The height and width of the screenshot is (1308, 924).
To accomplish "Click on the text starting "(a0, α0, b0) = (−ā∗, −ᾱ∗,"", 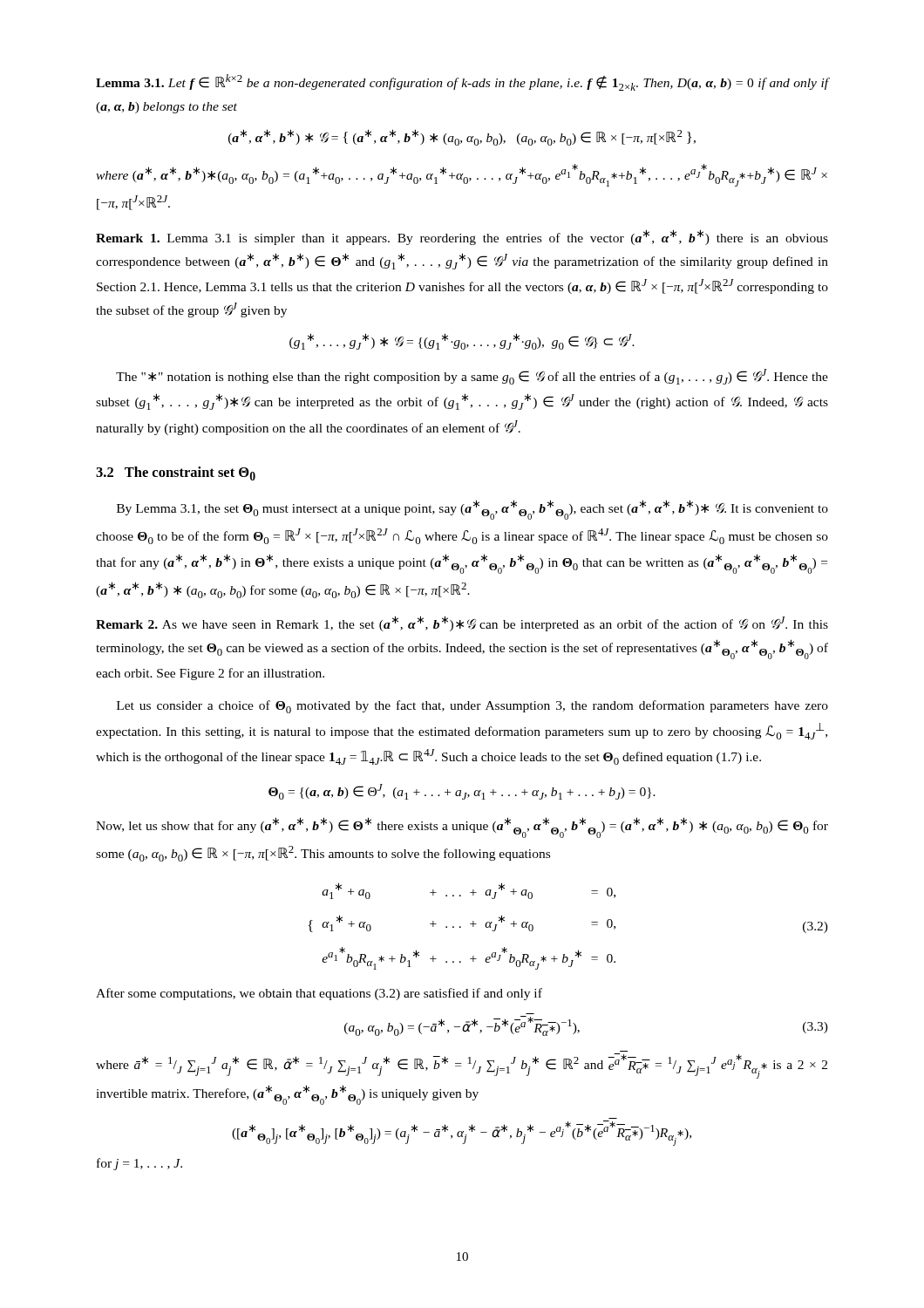I will coord(462,1026).
